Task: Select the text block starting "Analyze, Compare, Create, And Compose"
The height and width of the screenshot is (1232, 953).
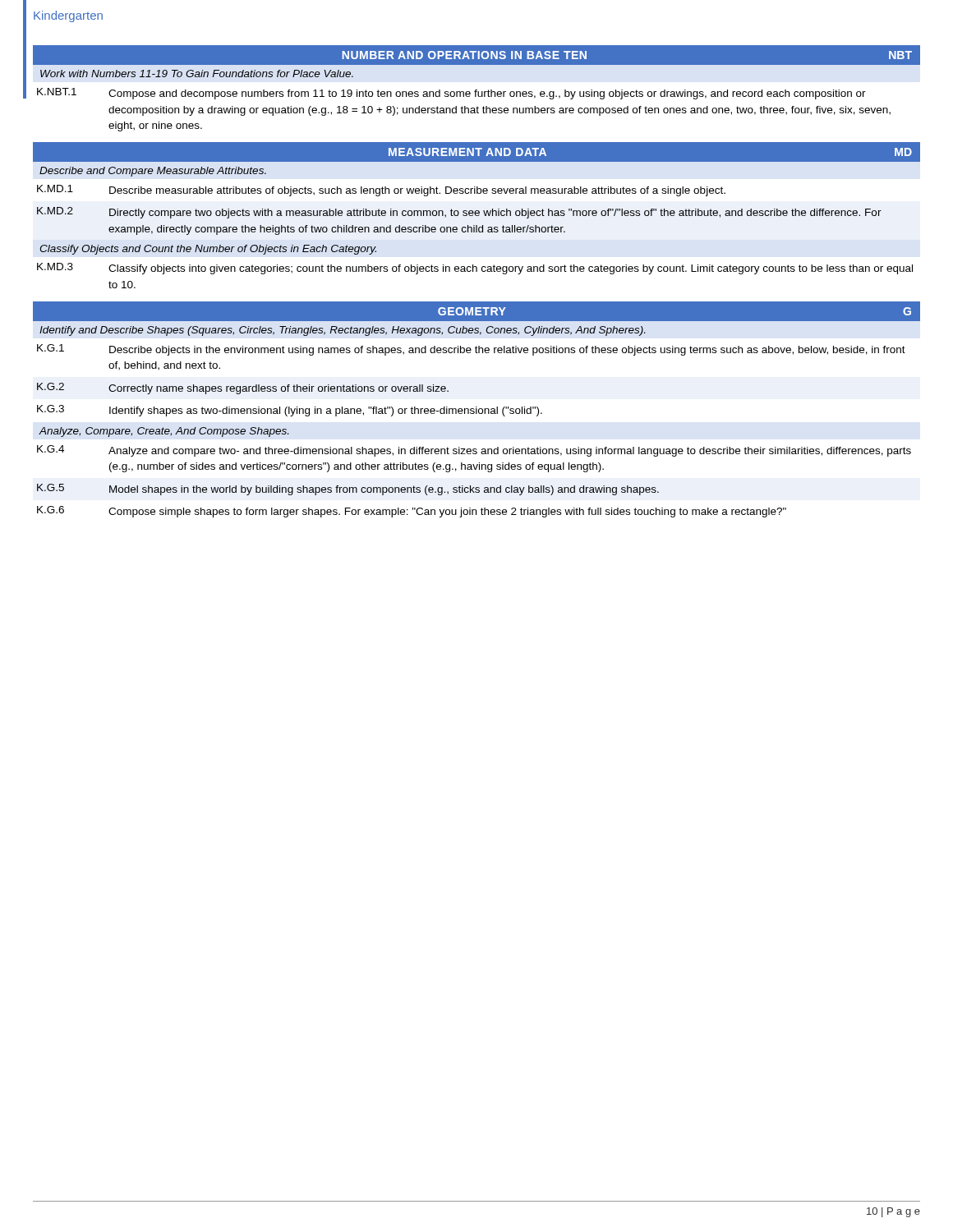Action: 165,431
